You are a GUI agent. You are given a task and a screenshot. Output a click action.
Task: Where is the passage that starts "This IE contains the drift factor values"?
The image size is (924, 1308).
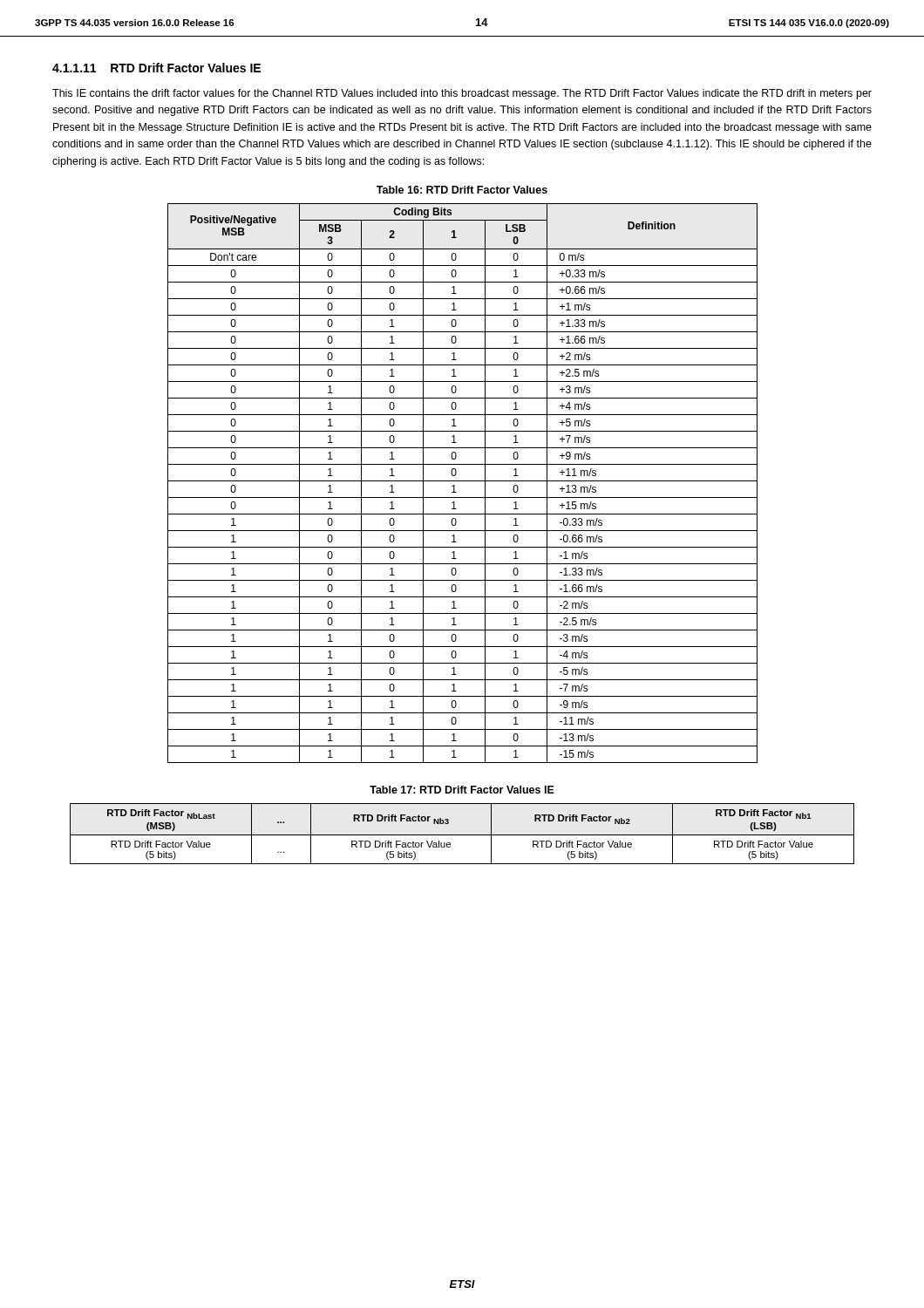tap(462, 127)
